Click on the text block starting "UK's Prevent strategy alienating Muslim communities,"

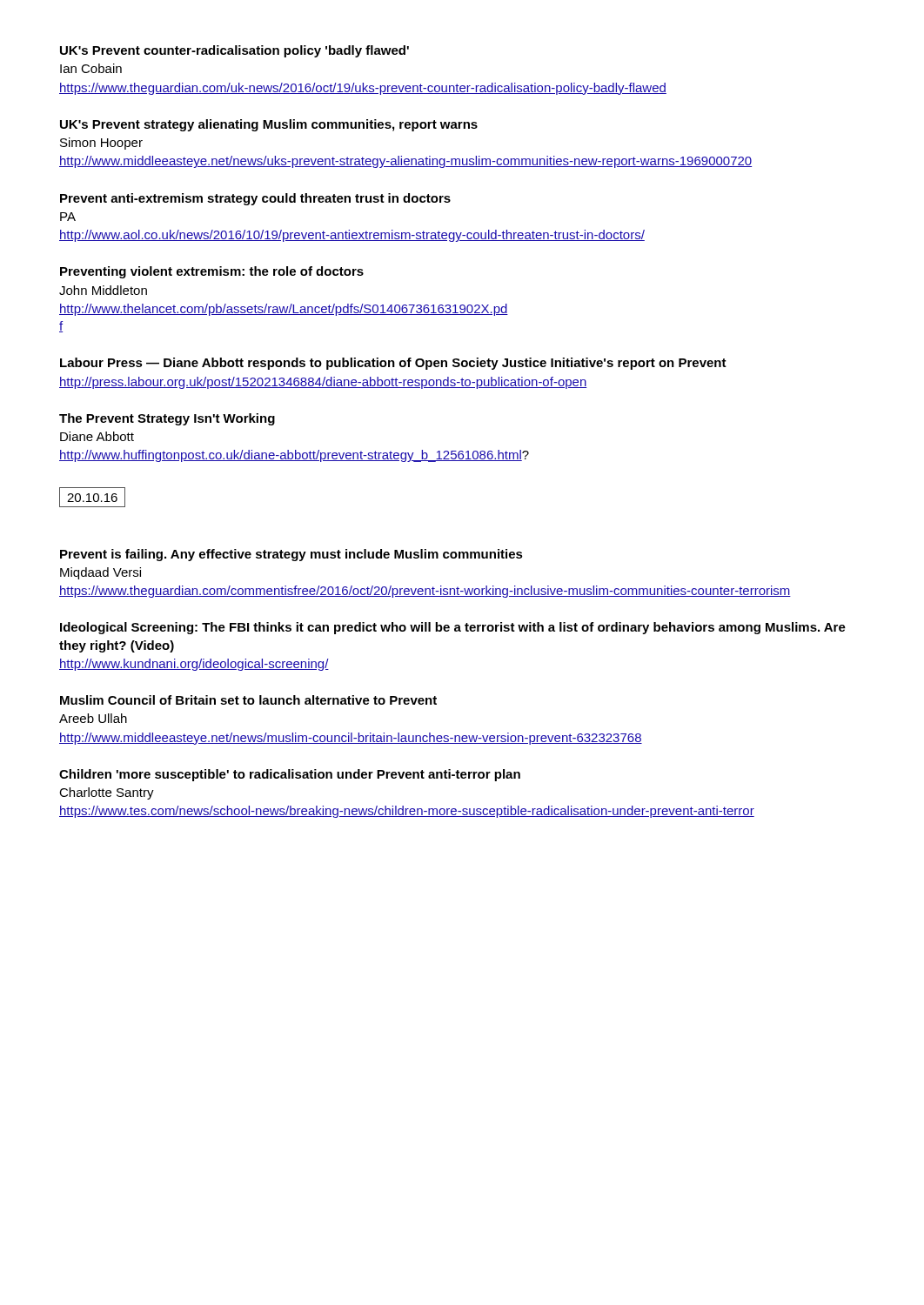click(269, 125)
